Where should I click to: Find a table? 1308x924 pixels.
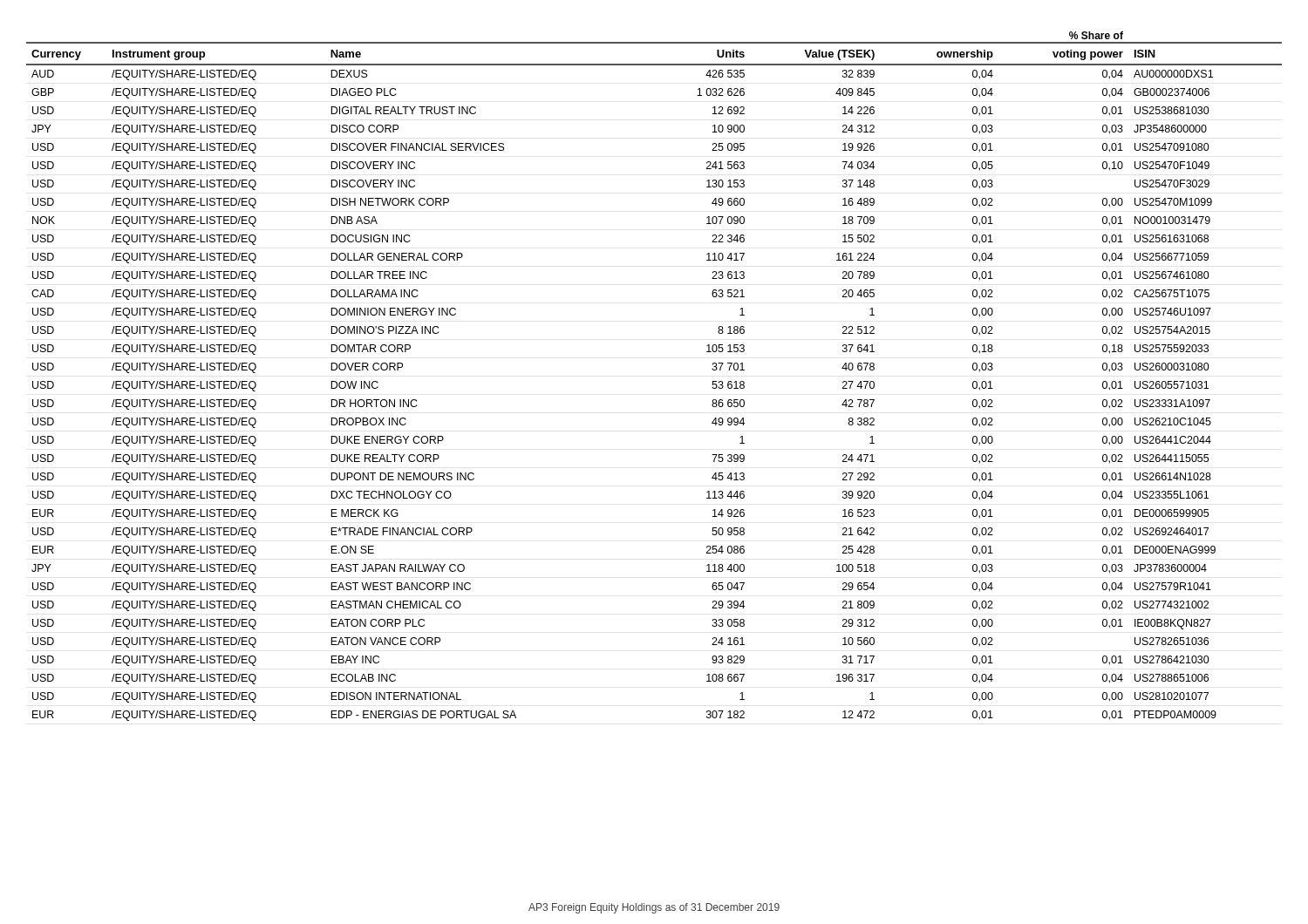(x=654, y=453)
